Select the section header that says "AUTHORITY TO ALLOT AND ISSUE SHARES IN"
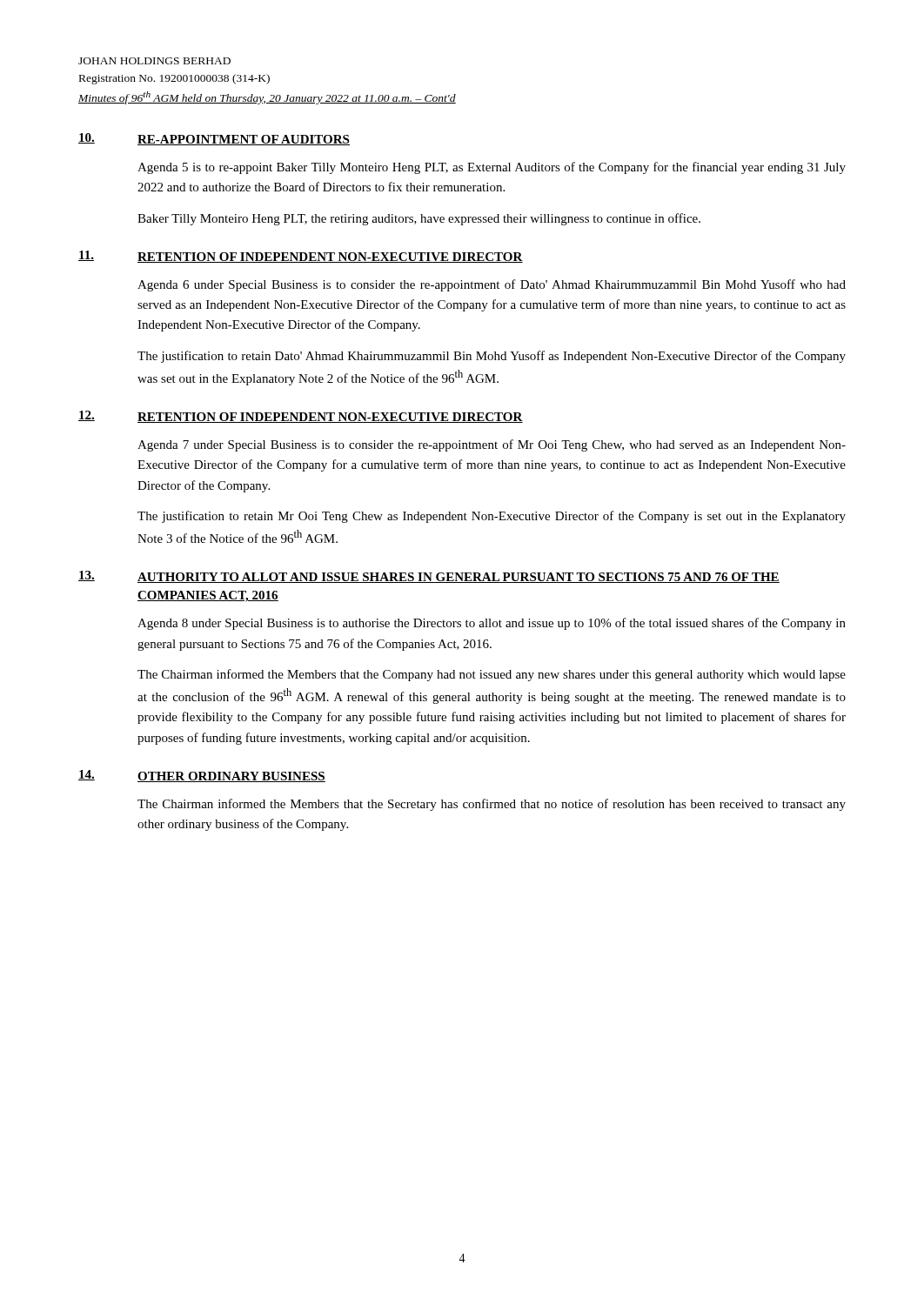The width and height of the screenshot is (924, 1305). click(x=458, y=586)
